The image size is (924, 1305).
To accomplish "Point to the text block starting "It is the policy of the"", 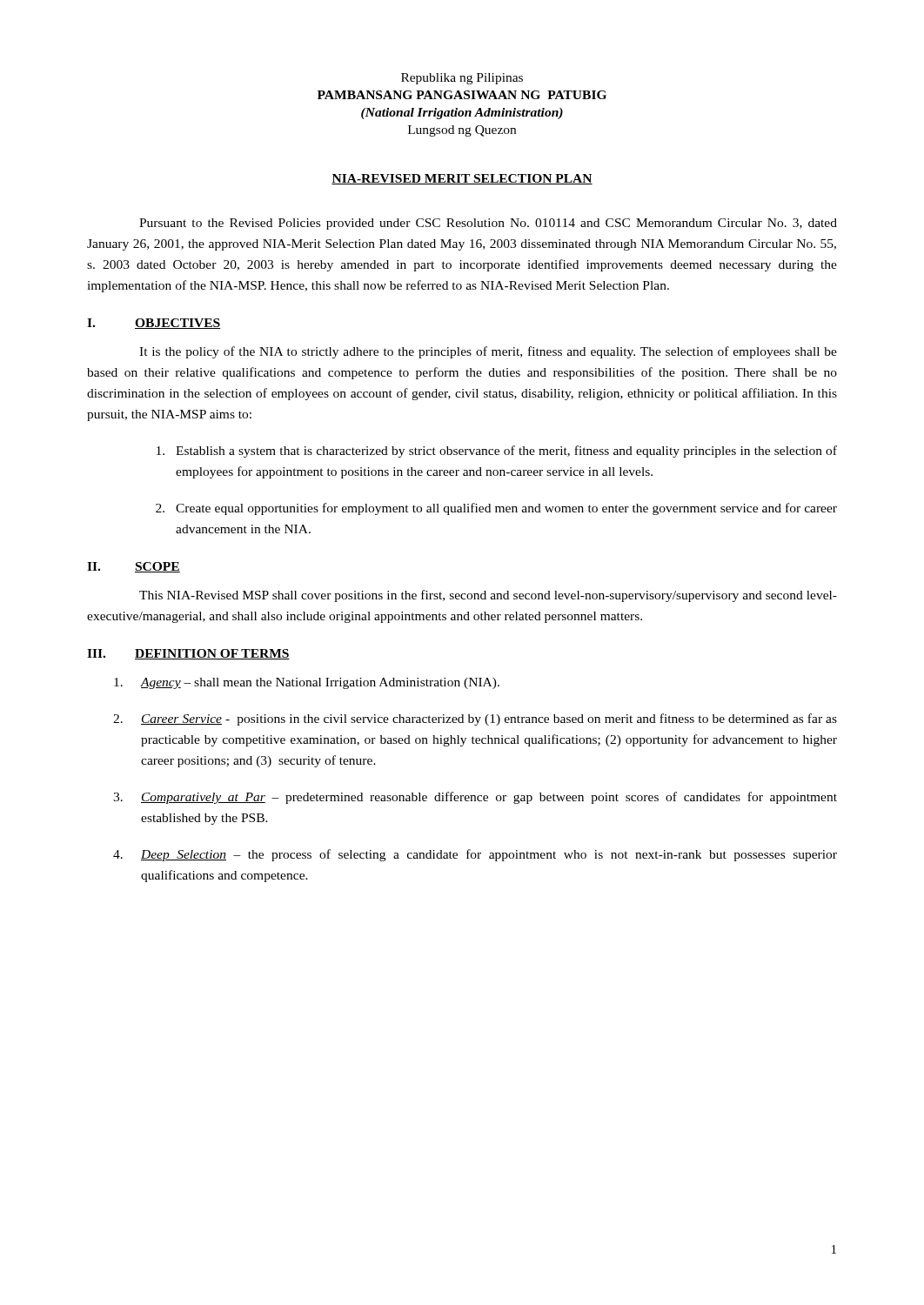I will click(462, 382).
